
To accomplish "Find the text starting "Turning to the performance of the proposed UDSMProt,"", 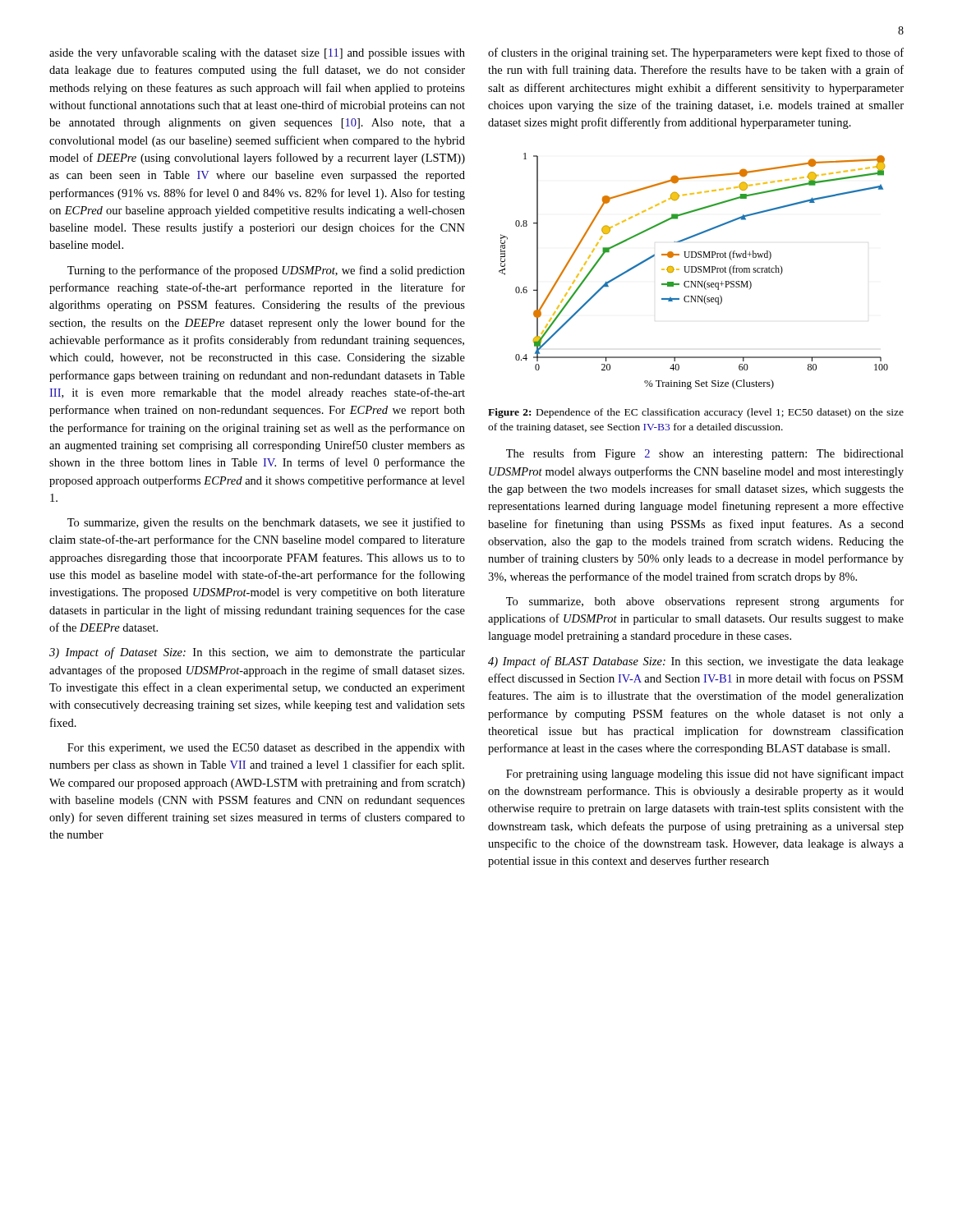I will tap(257, 384).
